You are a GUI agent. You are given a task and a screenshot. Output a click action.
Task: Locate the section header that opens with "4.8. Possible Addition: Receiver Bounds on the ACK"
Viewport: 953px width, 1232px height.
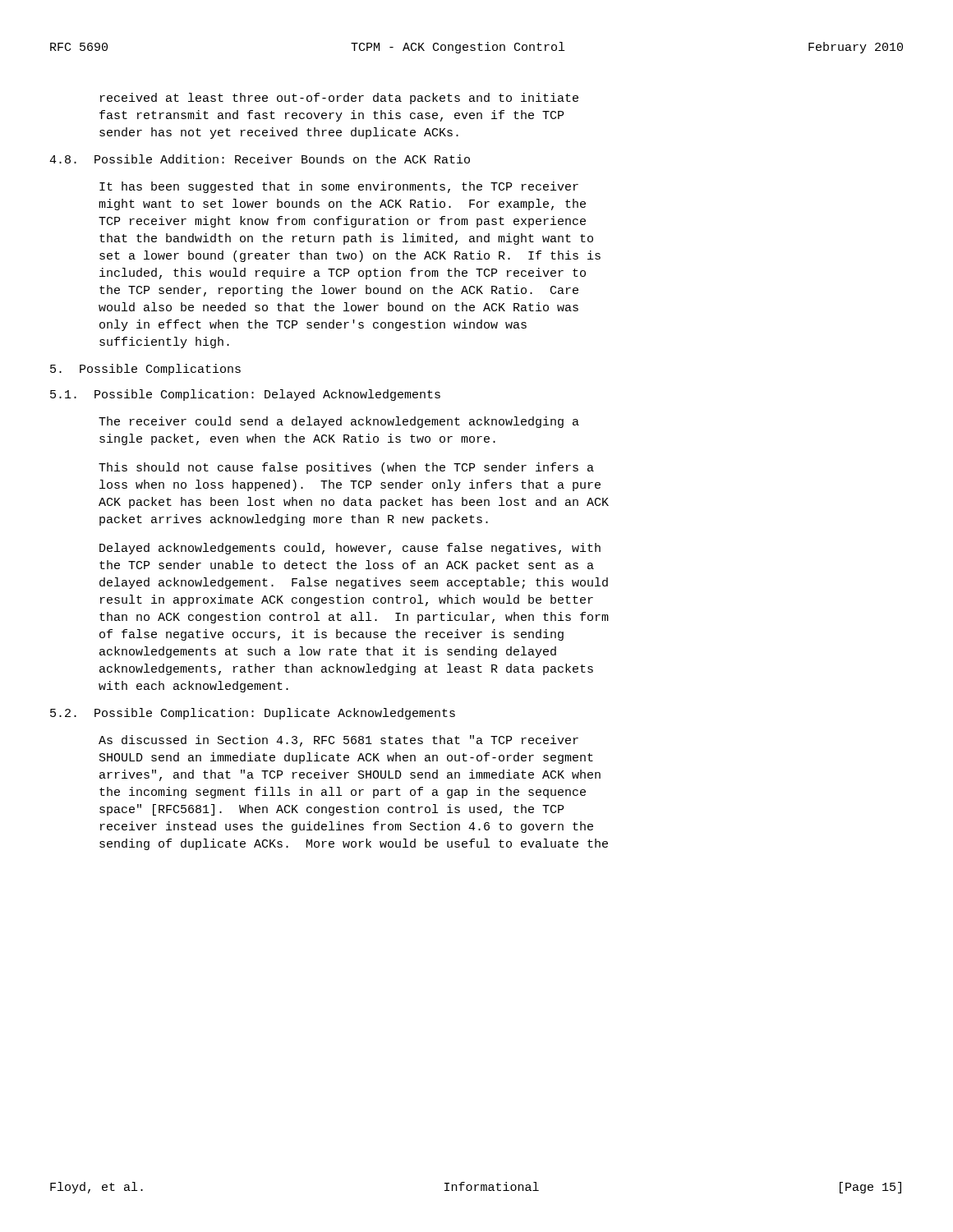click(260, 161)
